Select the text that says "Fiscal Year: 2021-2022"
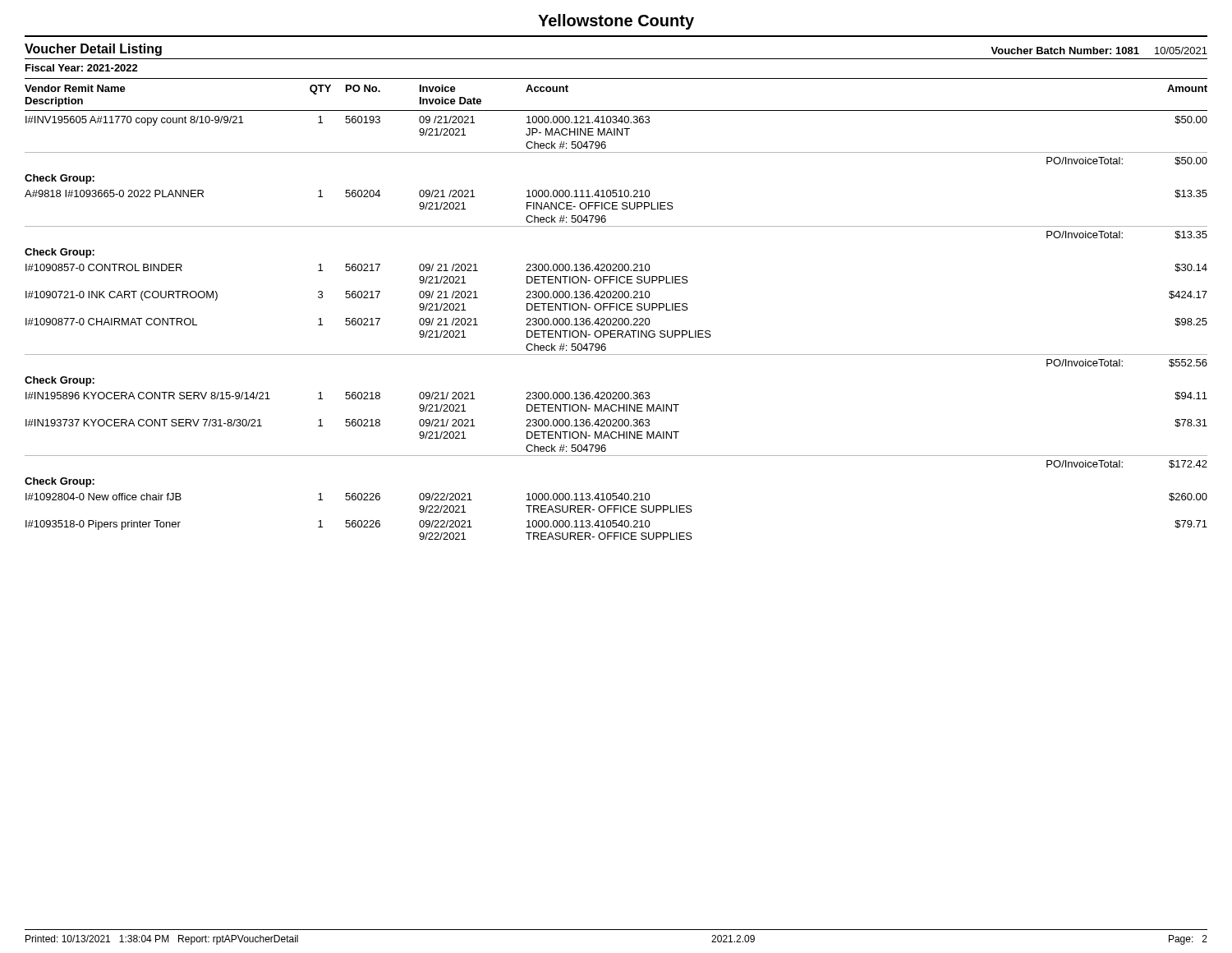 coord(81,68)
